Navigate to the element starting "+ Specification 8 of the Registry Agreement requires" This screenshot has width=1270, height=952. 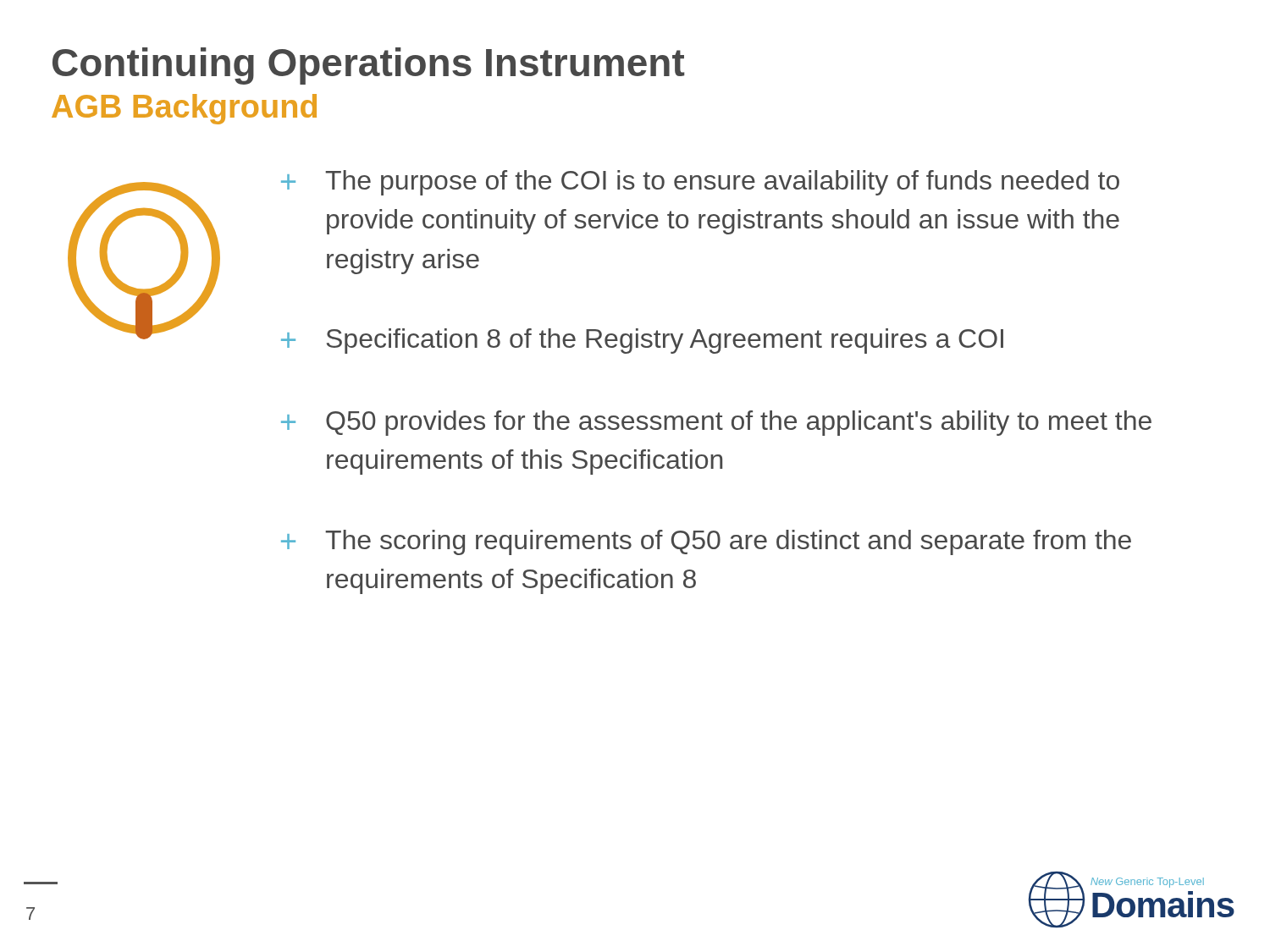(x=643, y=340)
